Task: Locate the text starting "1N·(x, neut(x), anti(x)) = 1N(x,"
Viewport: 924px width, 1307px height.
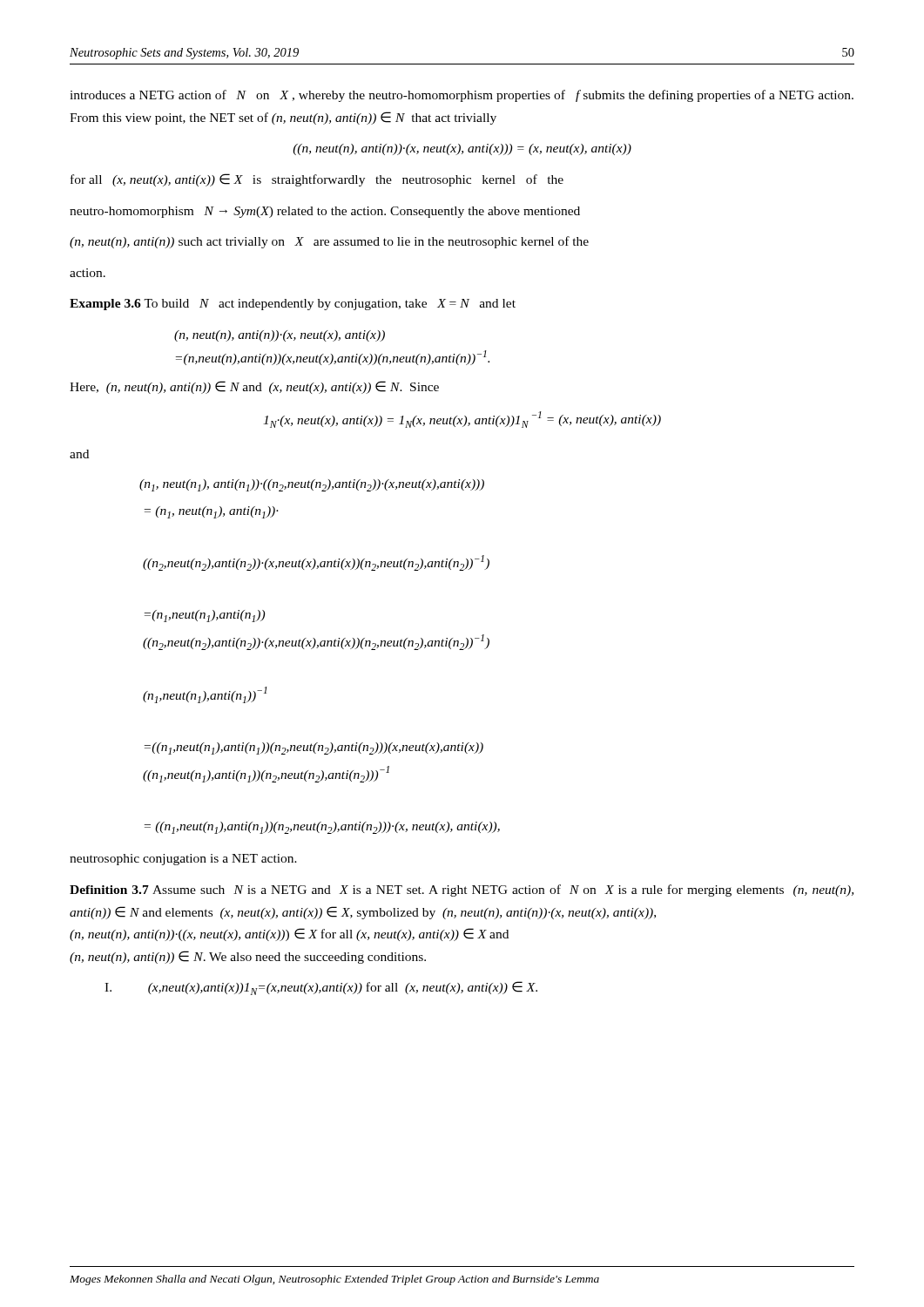Action: (462, 420)
